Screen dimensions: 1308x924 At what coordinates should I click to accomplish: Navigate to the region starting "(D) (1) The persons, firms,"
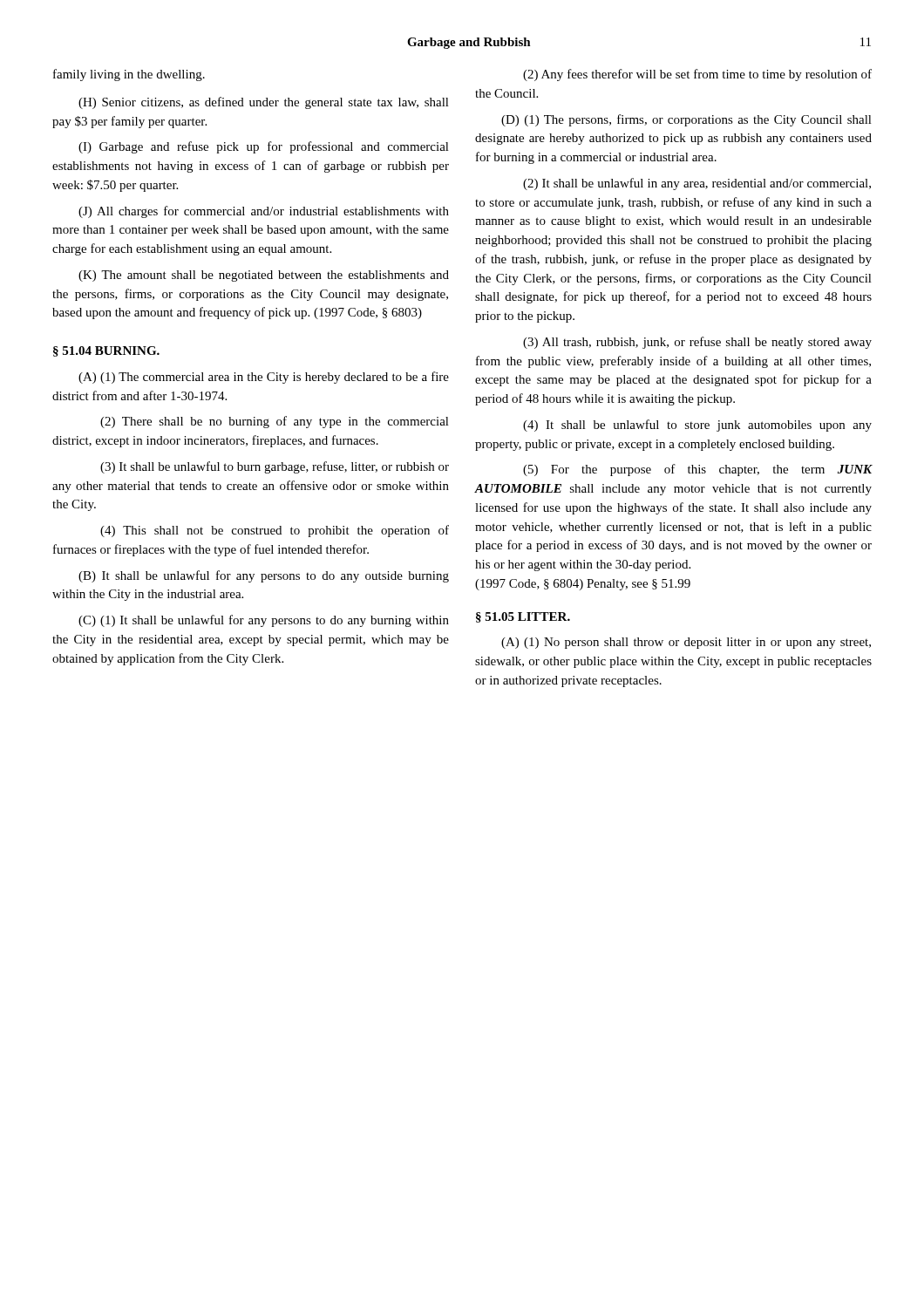673,139
